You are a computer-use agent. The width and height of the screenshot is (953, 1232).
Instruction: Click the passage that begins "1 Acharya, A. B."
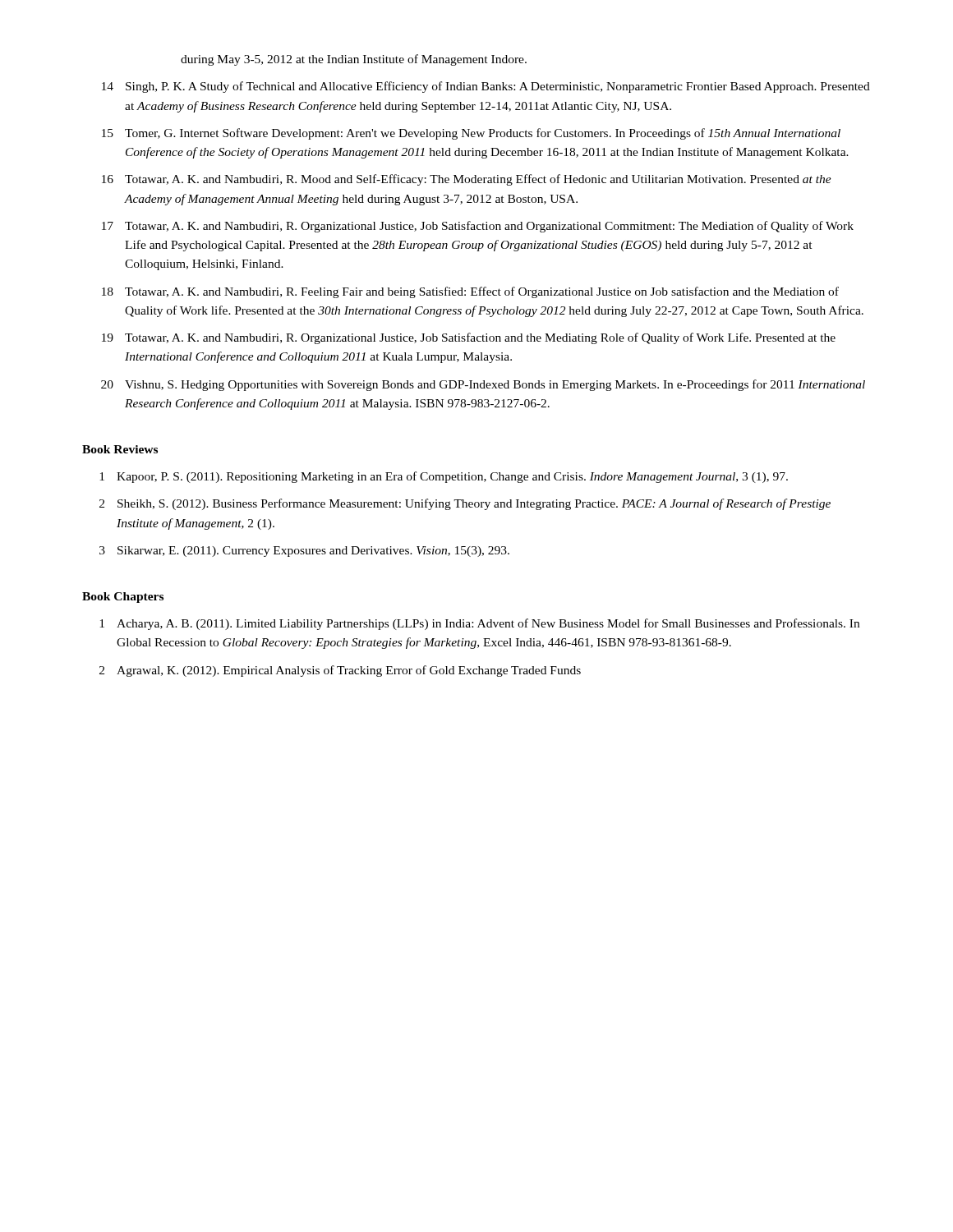point(476,633)
